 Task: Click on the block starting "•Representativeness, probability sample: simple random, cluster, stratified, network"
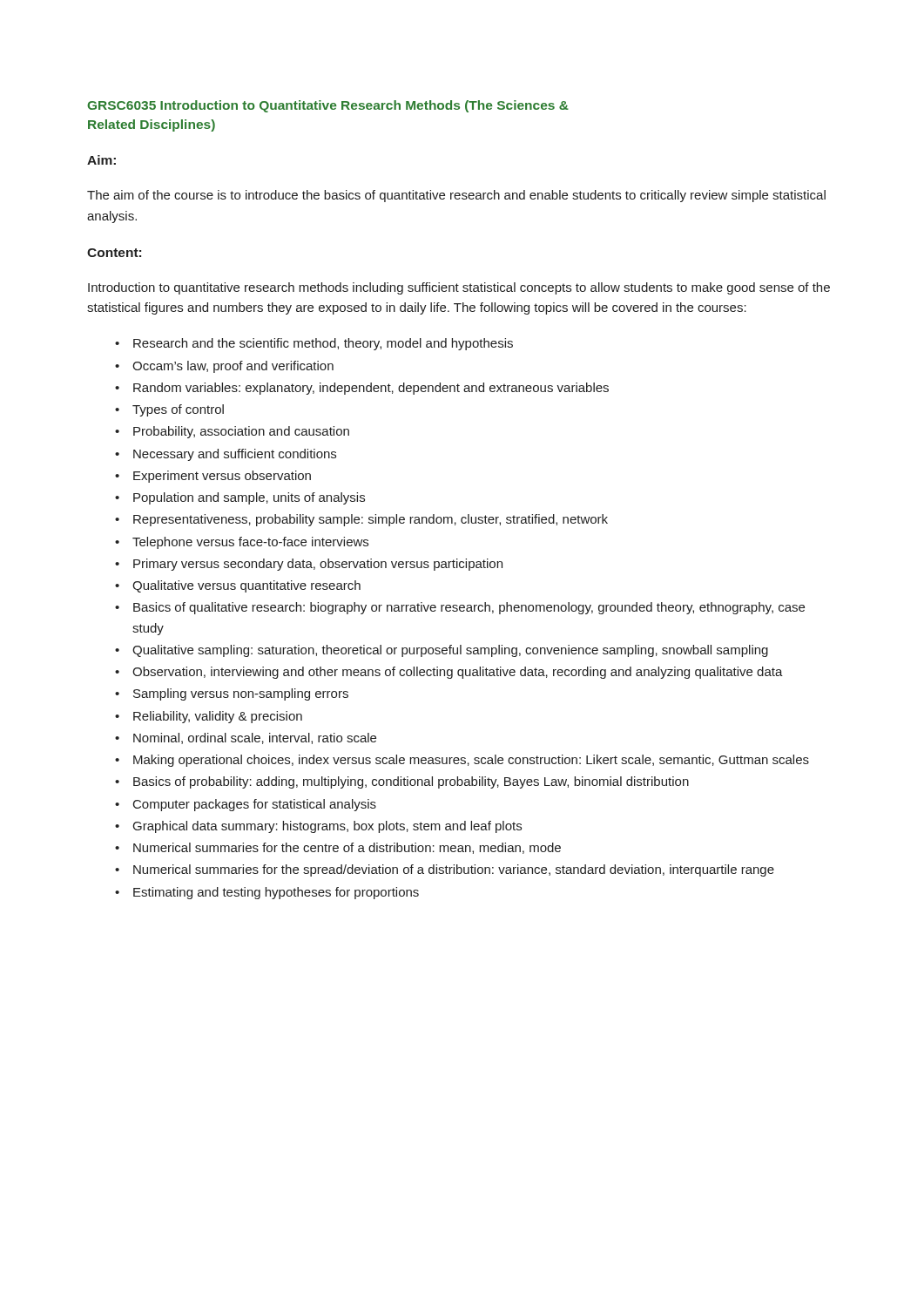tap(476, 519)
